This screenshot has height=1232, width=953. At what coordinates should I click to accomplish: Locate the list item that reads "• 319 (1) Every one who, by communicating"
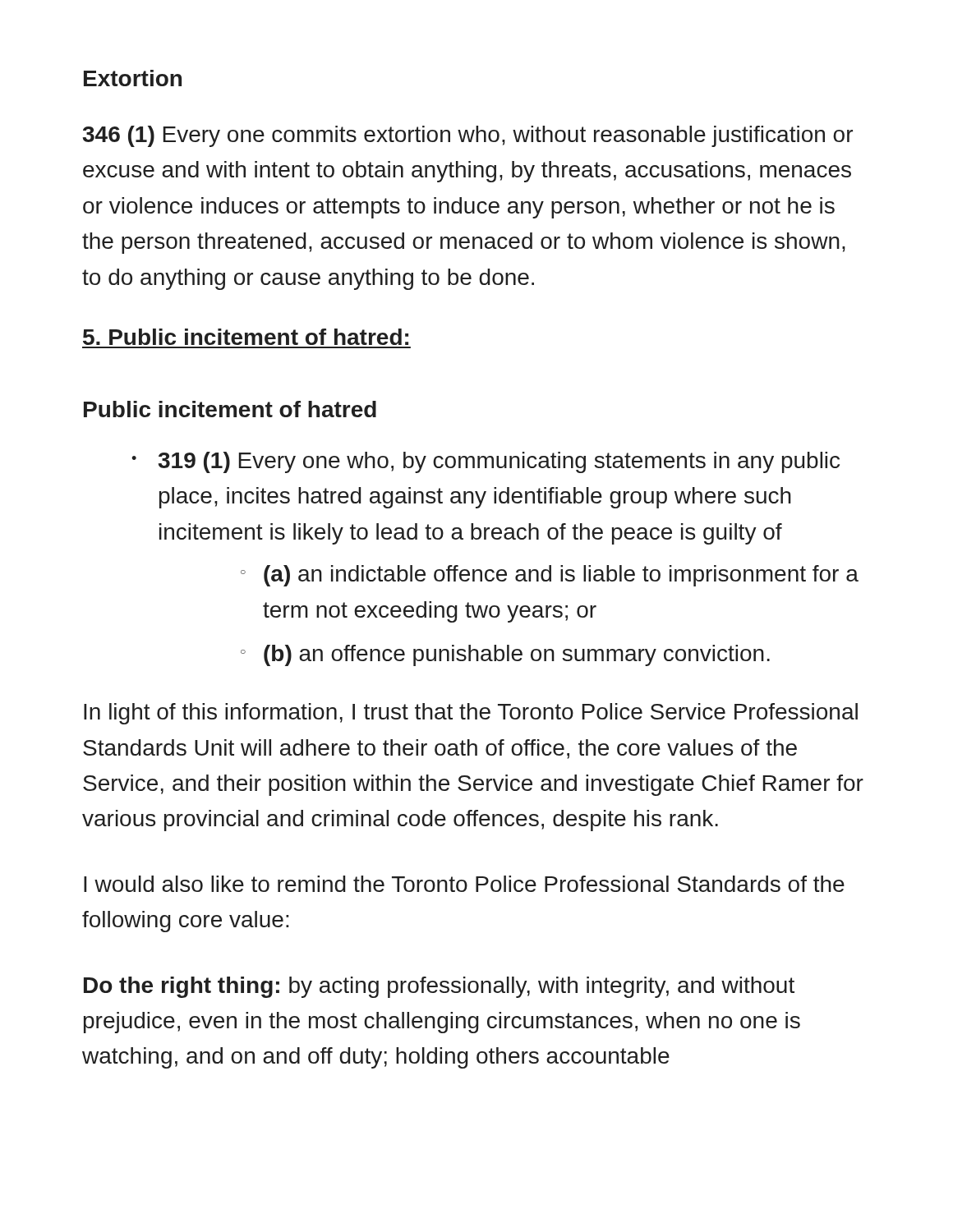click(x=501, y=561)
